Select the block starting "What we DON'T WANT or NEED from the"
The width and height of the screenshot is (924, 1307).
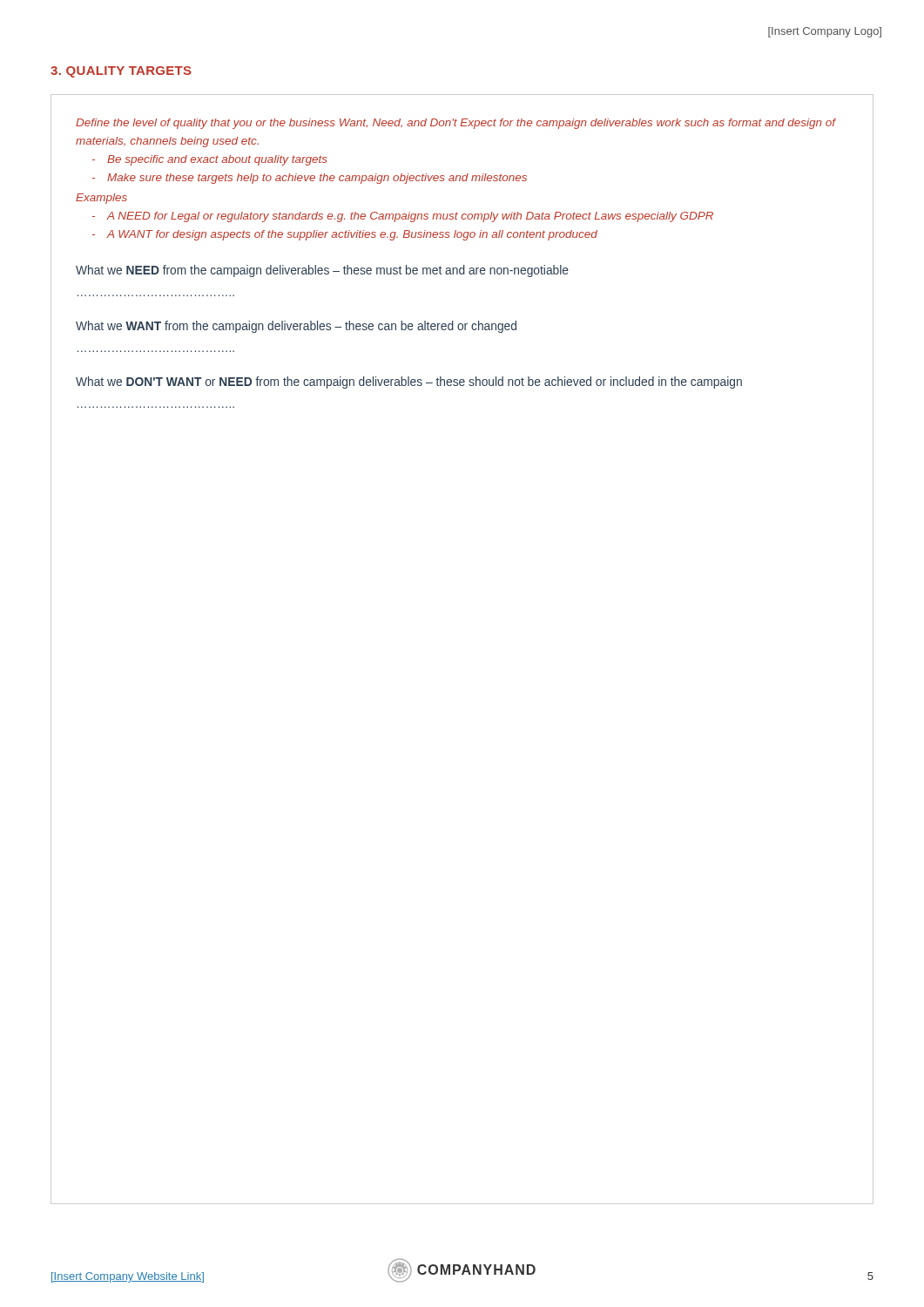[409, 382]
